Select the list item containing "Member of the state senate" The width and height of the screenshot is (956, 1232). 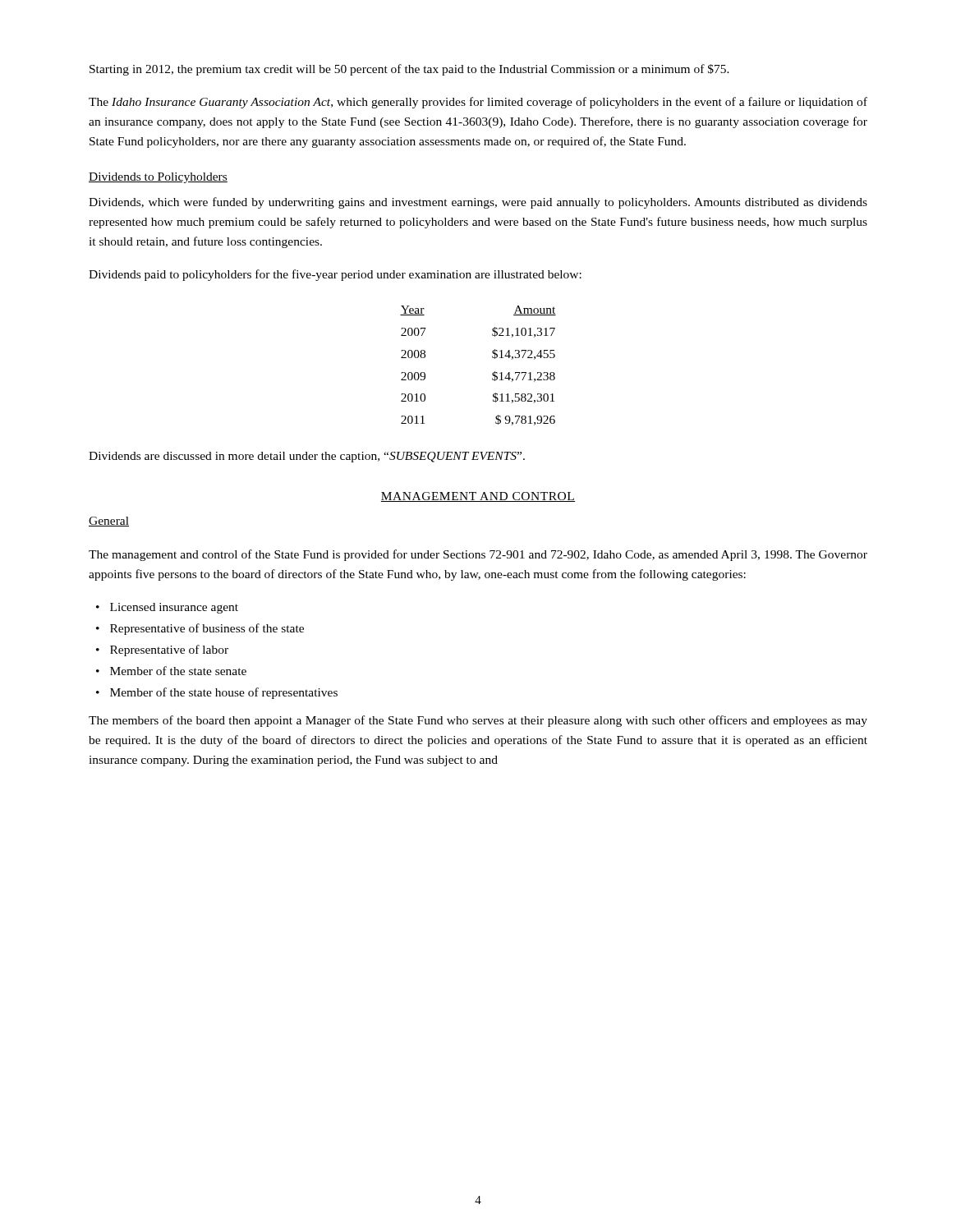point(178,671)
